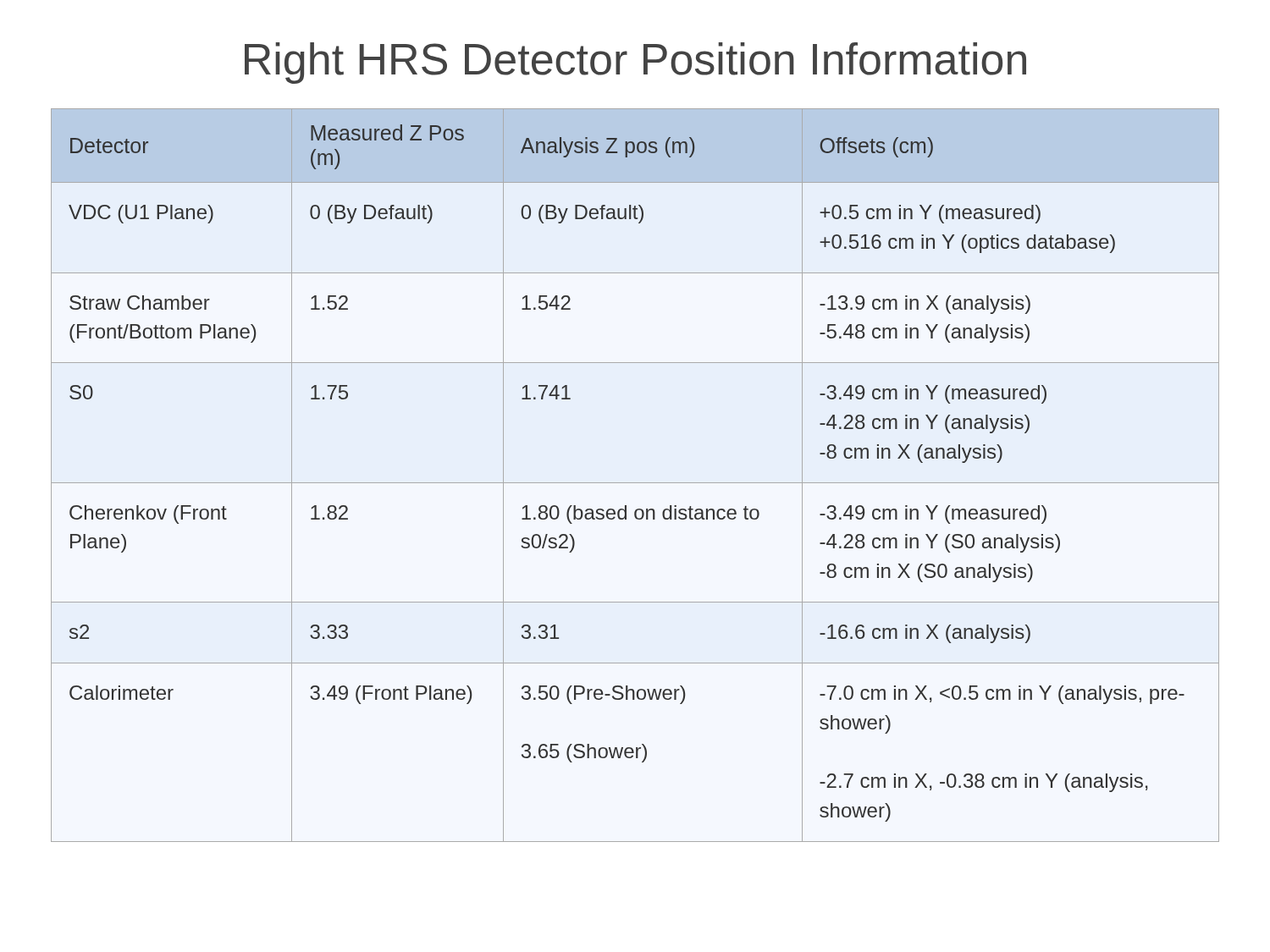Select the table that reads "0 (By Default)"
Image resolution: width=1270 pixels, height=952 pixels.
tap(635, 475)
